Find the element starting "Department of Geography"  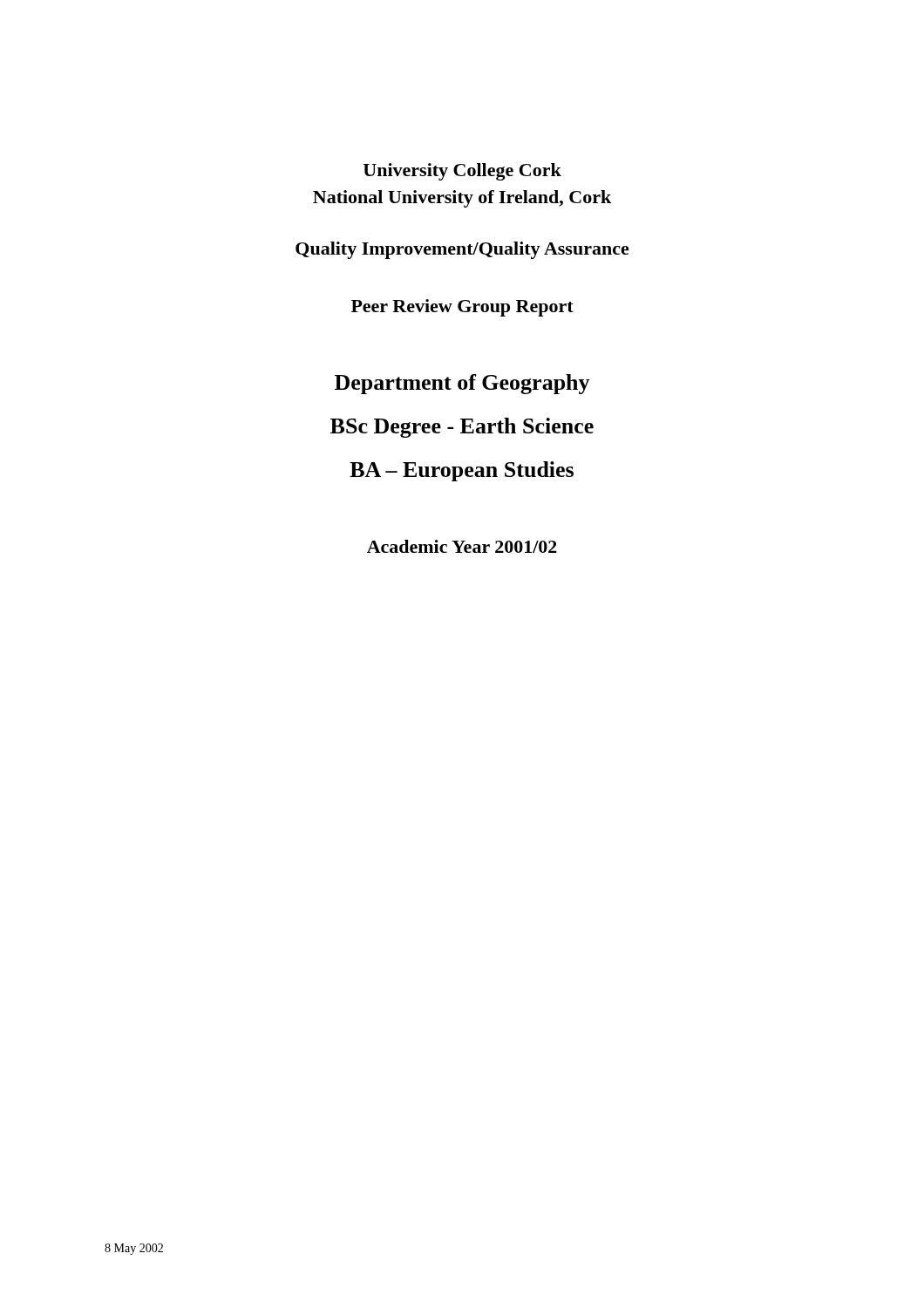coord(462,382)
